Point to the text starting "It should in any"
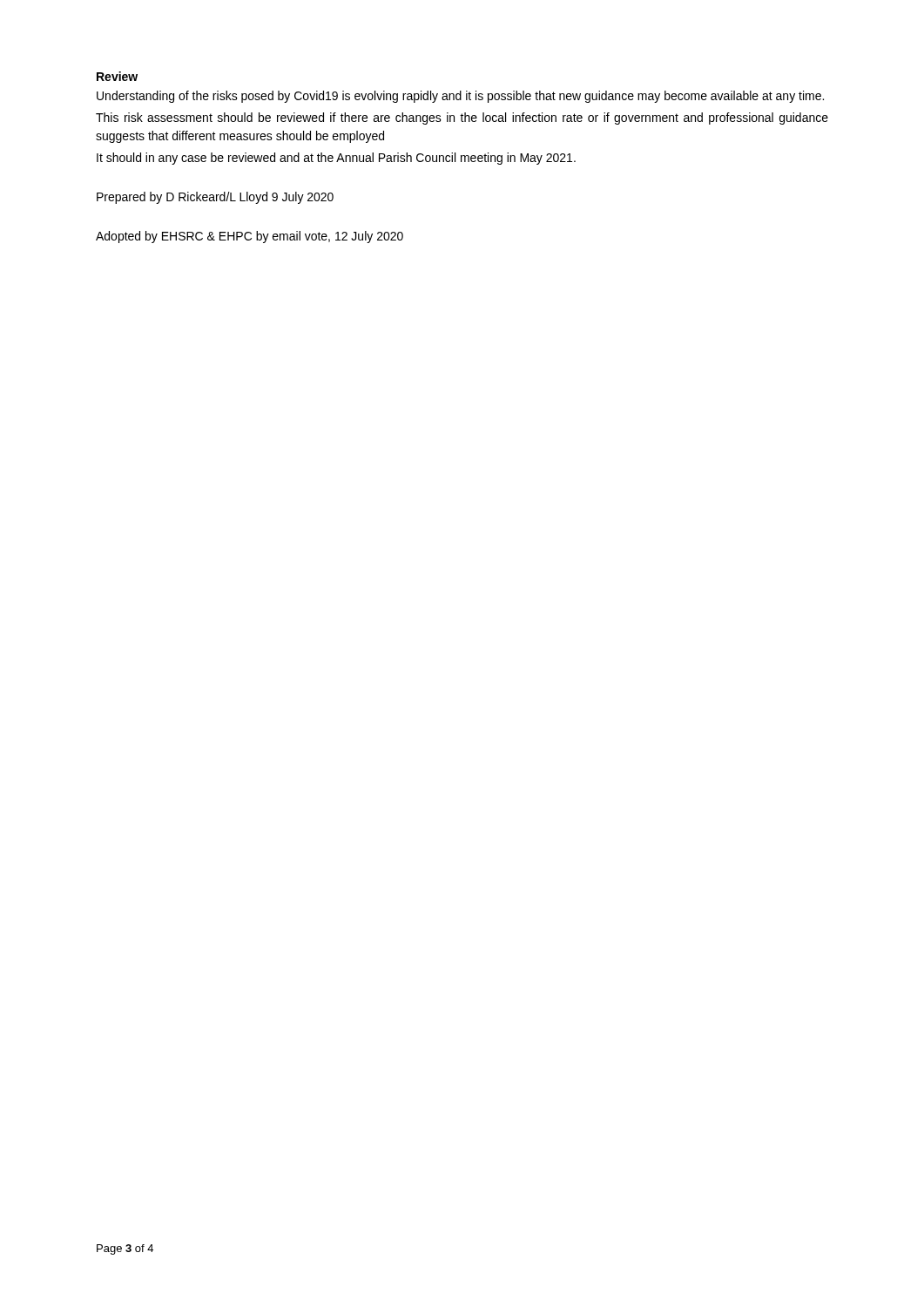This screenshot has width=924, height=1307. [336, 158]
